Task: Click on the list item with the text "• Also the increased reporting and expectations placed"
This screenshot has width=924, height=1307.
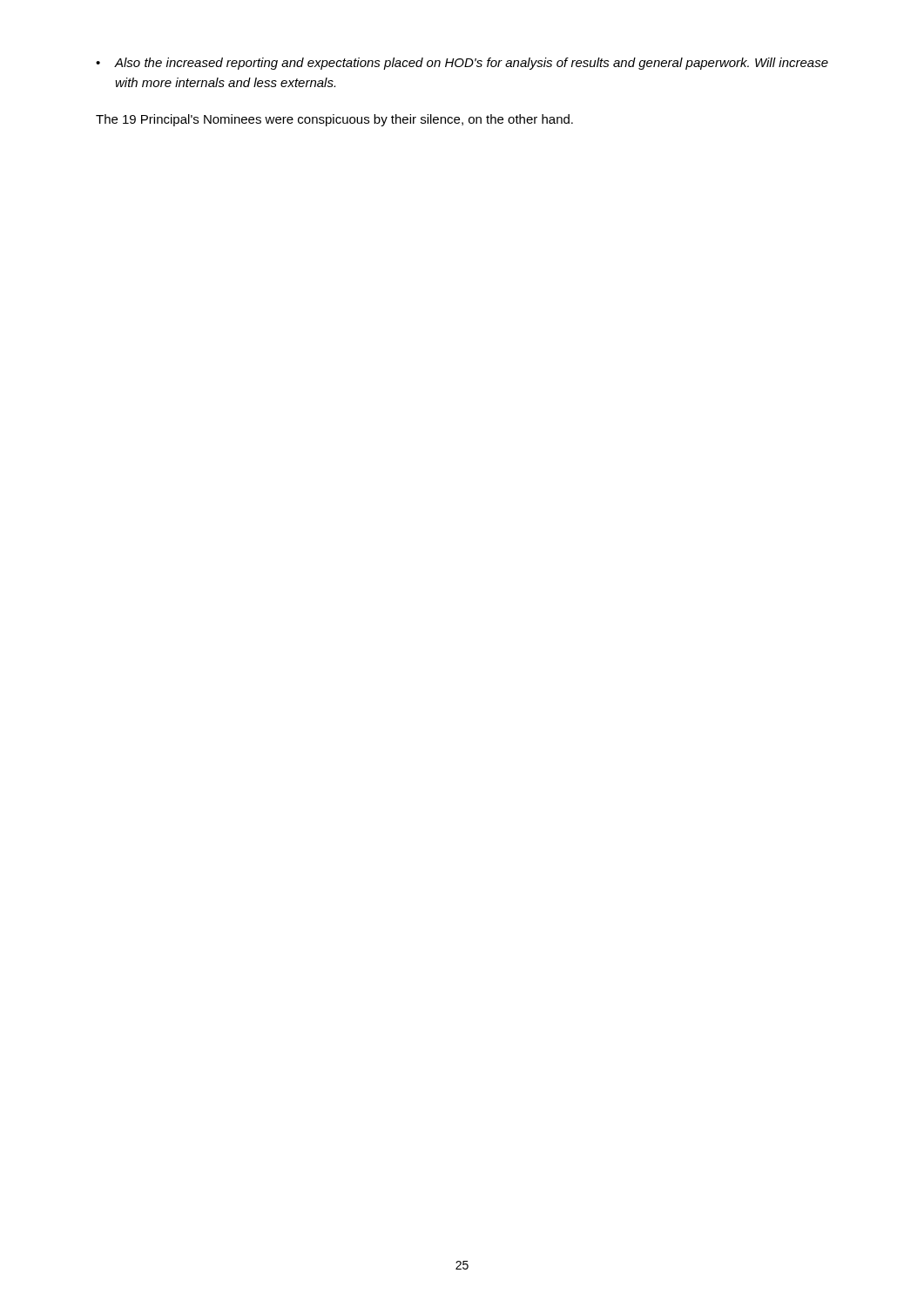Action: (x=462, y=73)
